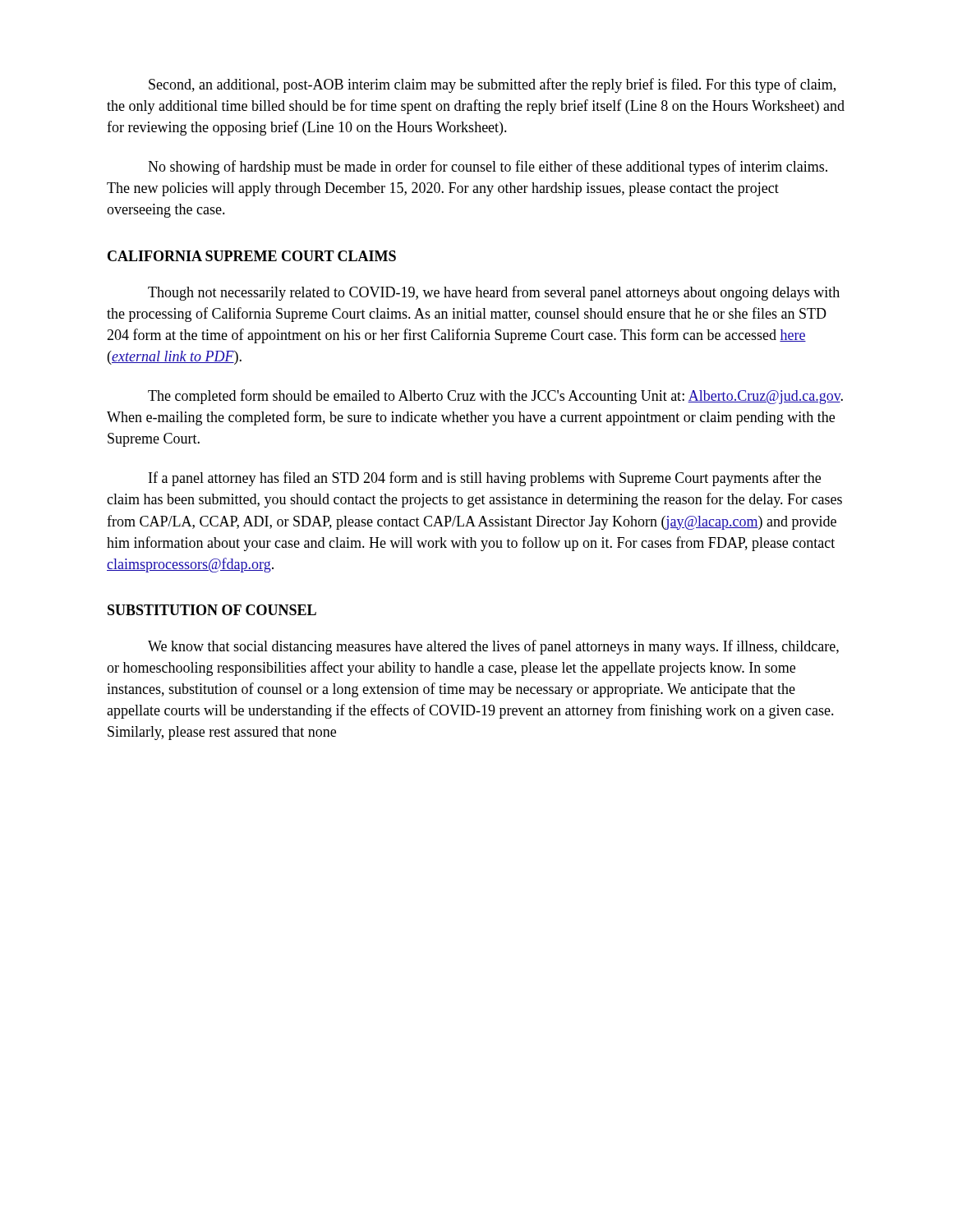Find the block on this page that starts "Though not necessarily related to COVID-19, we"

473,324
